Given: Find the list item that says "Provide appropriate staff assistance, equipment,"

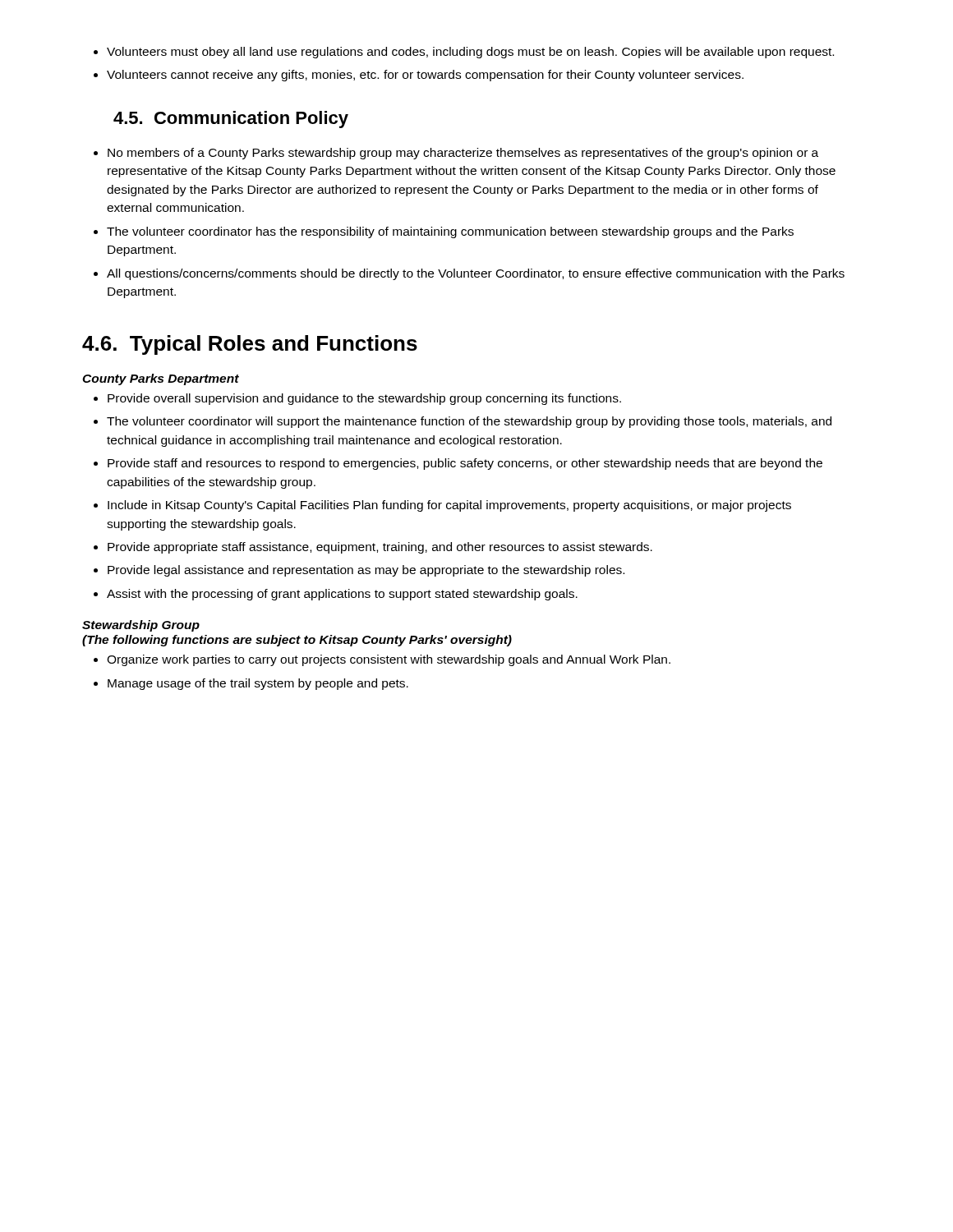Looking at the screenshot, I should [481, 547].
